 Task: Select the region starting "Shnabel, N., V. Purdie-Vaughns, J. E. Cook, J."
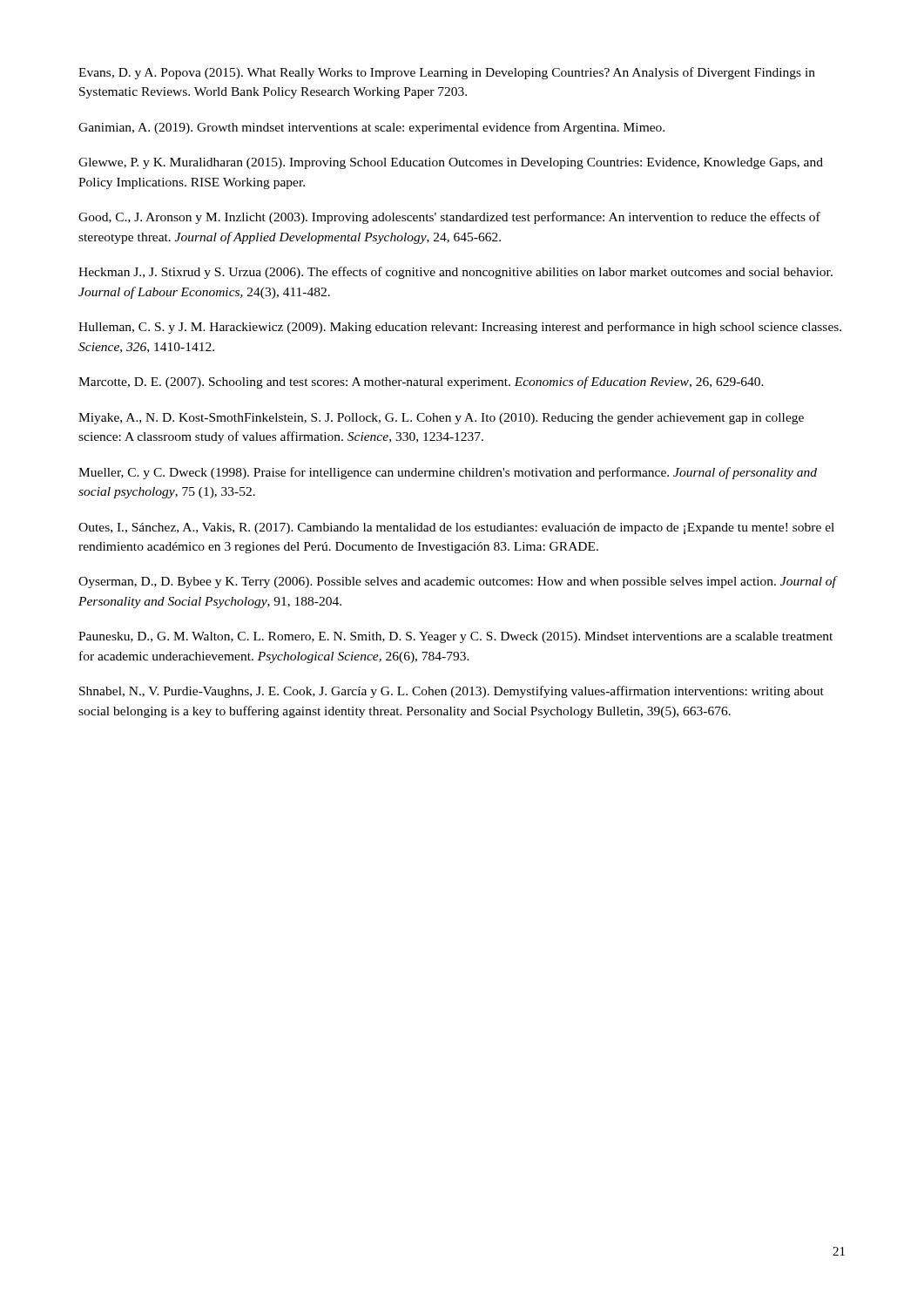(451, 701)
